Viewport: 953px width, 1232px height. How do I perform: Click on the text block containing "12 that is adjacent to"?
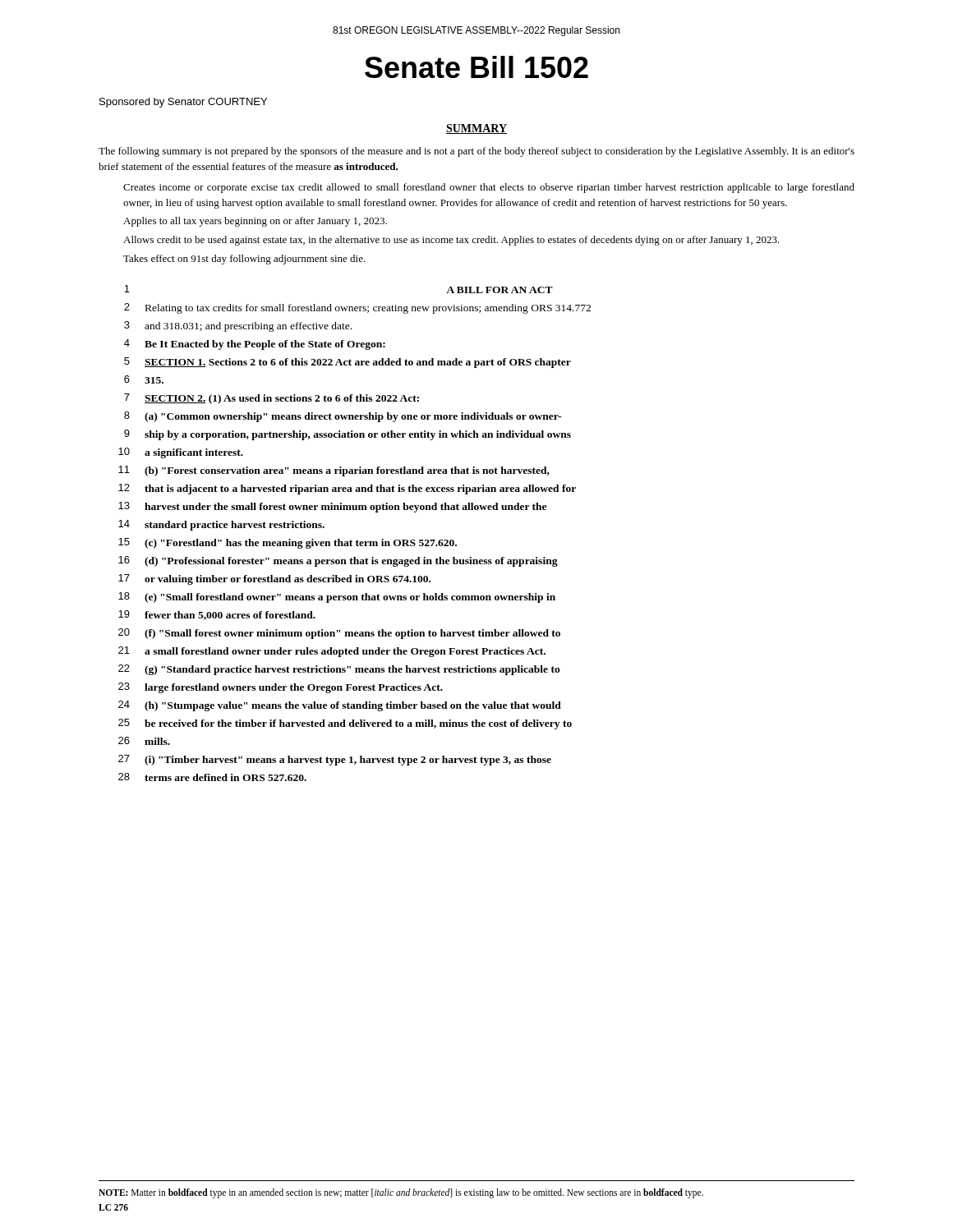tap(476, 489)
